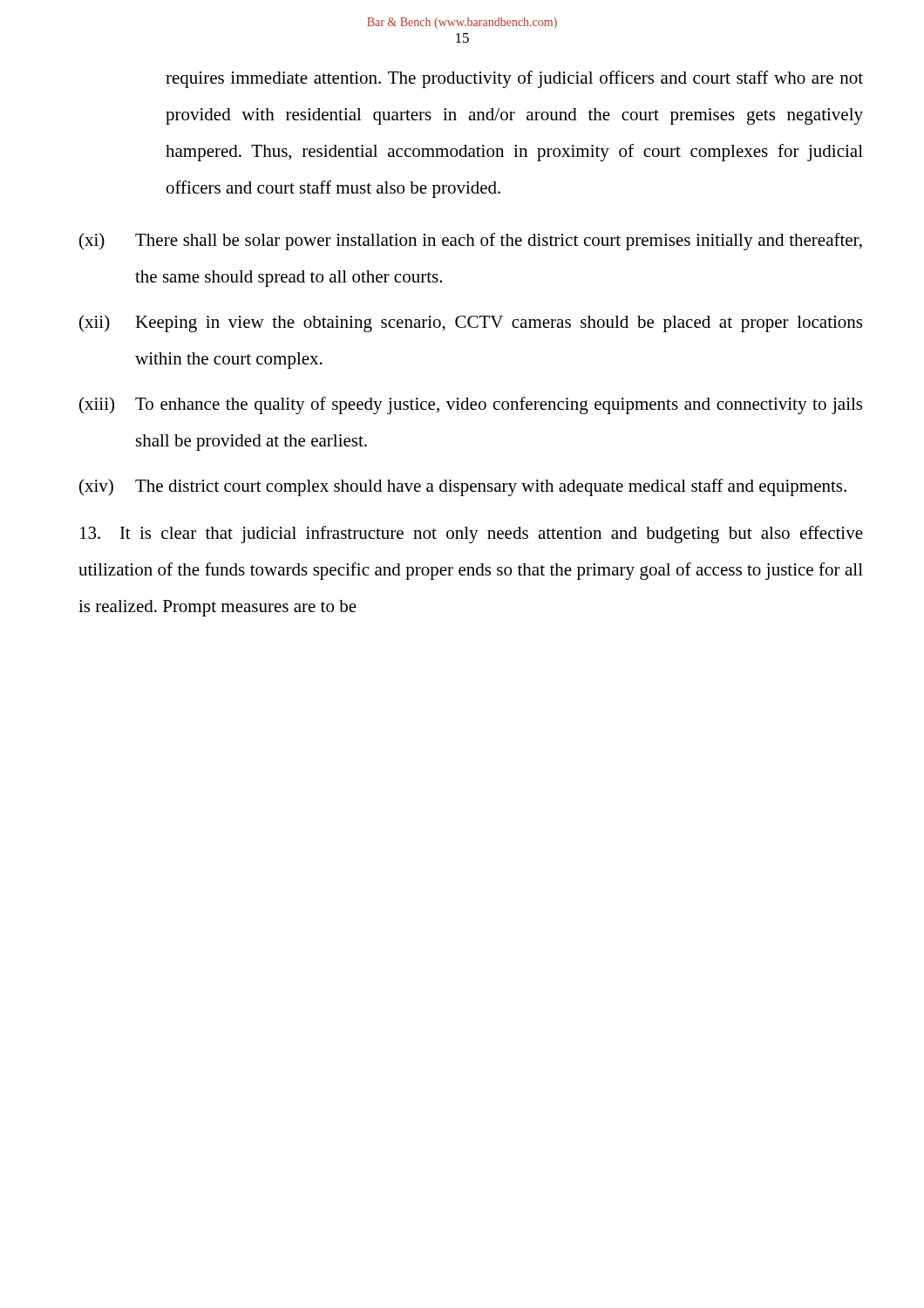Locate the block of text that opens with "(xii) Keeping in view the obtaining scenario,"

471,324
